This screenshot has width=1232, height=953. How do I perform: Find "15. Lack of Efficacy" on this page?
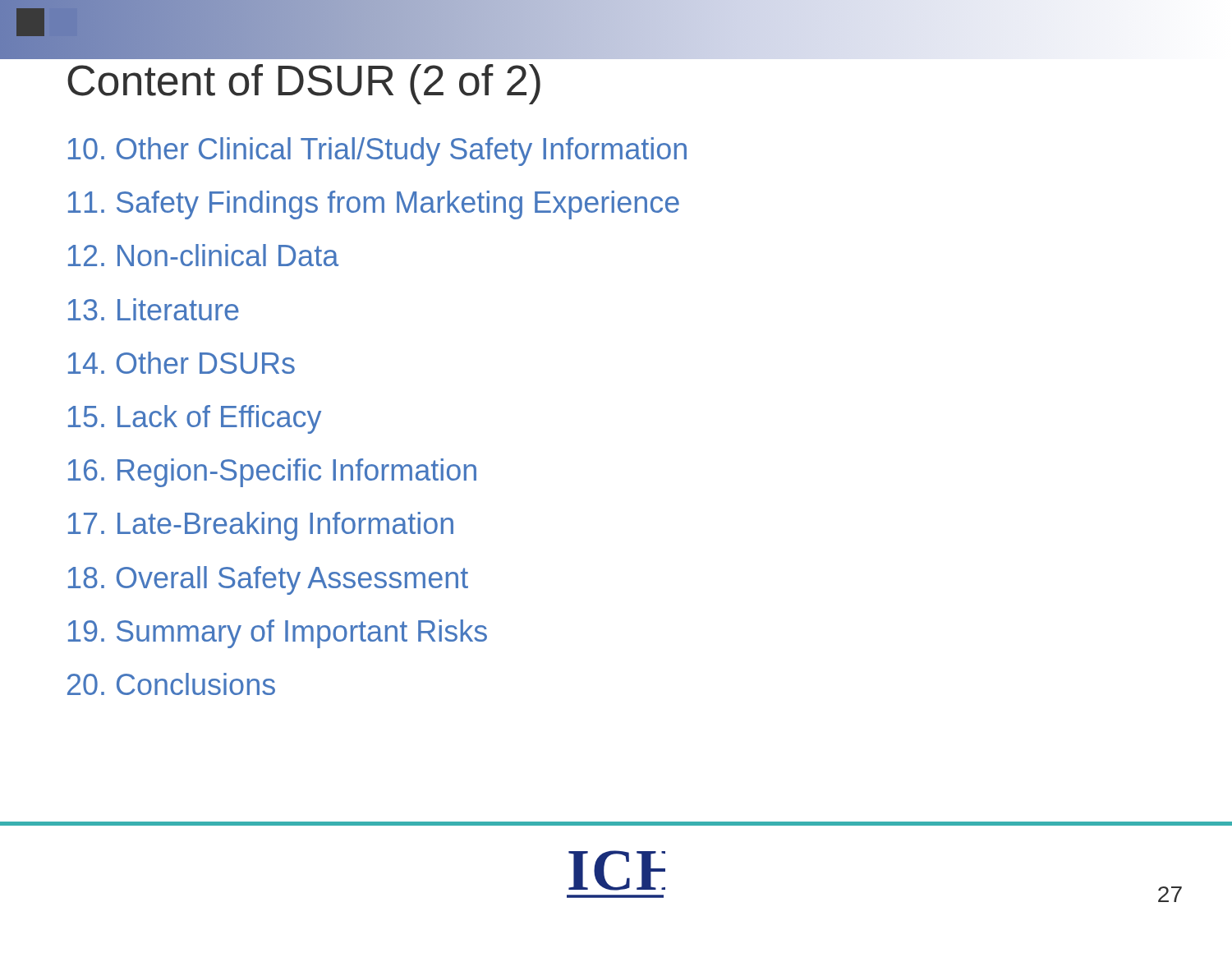(x=194, y=417)
